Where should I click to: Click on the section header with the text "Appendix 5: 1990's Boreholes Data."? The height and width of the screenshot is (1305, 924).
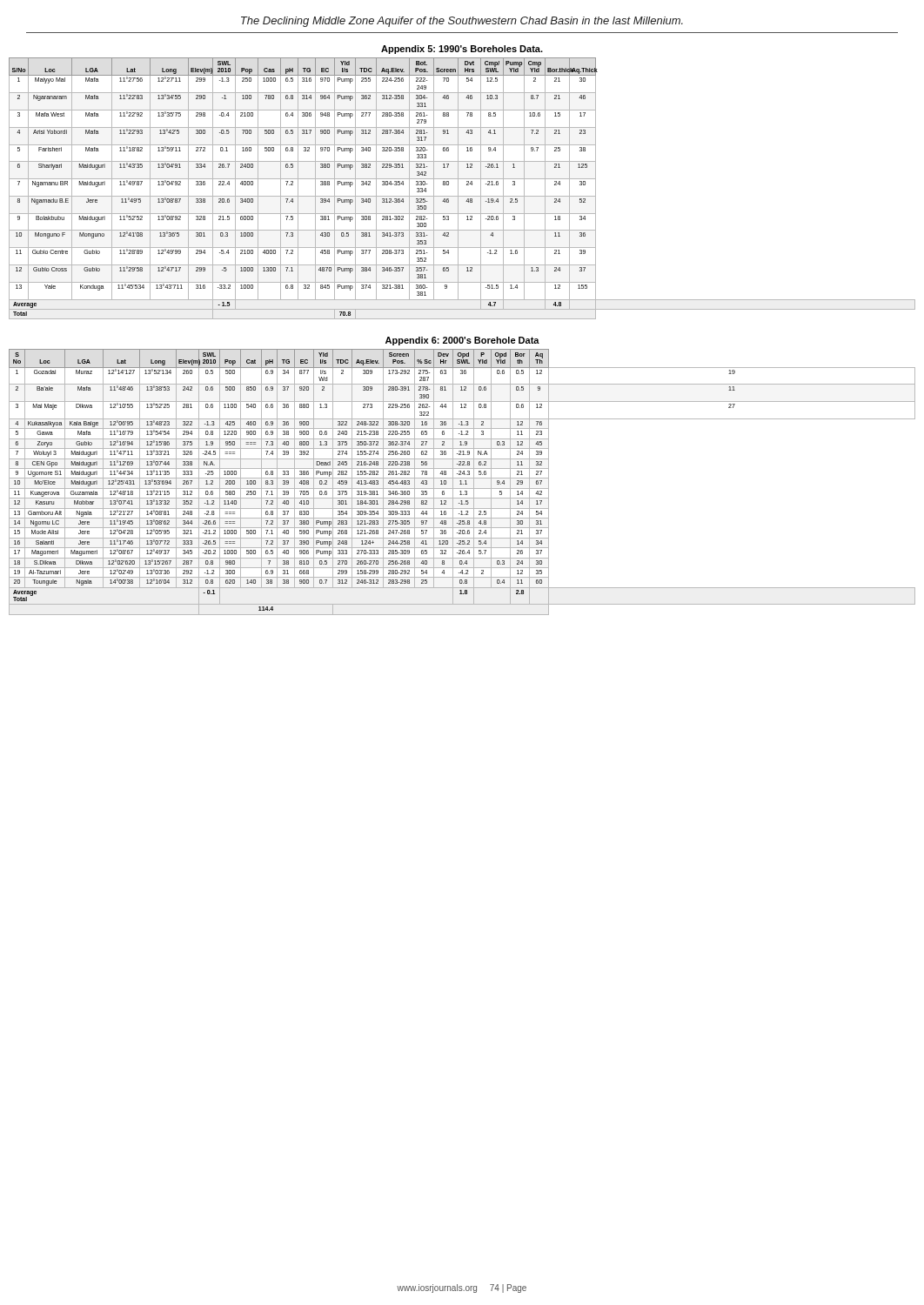(462, 49)
